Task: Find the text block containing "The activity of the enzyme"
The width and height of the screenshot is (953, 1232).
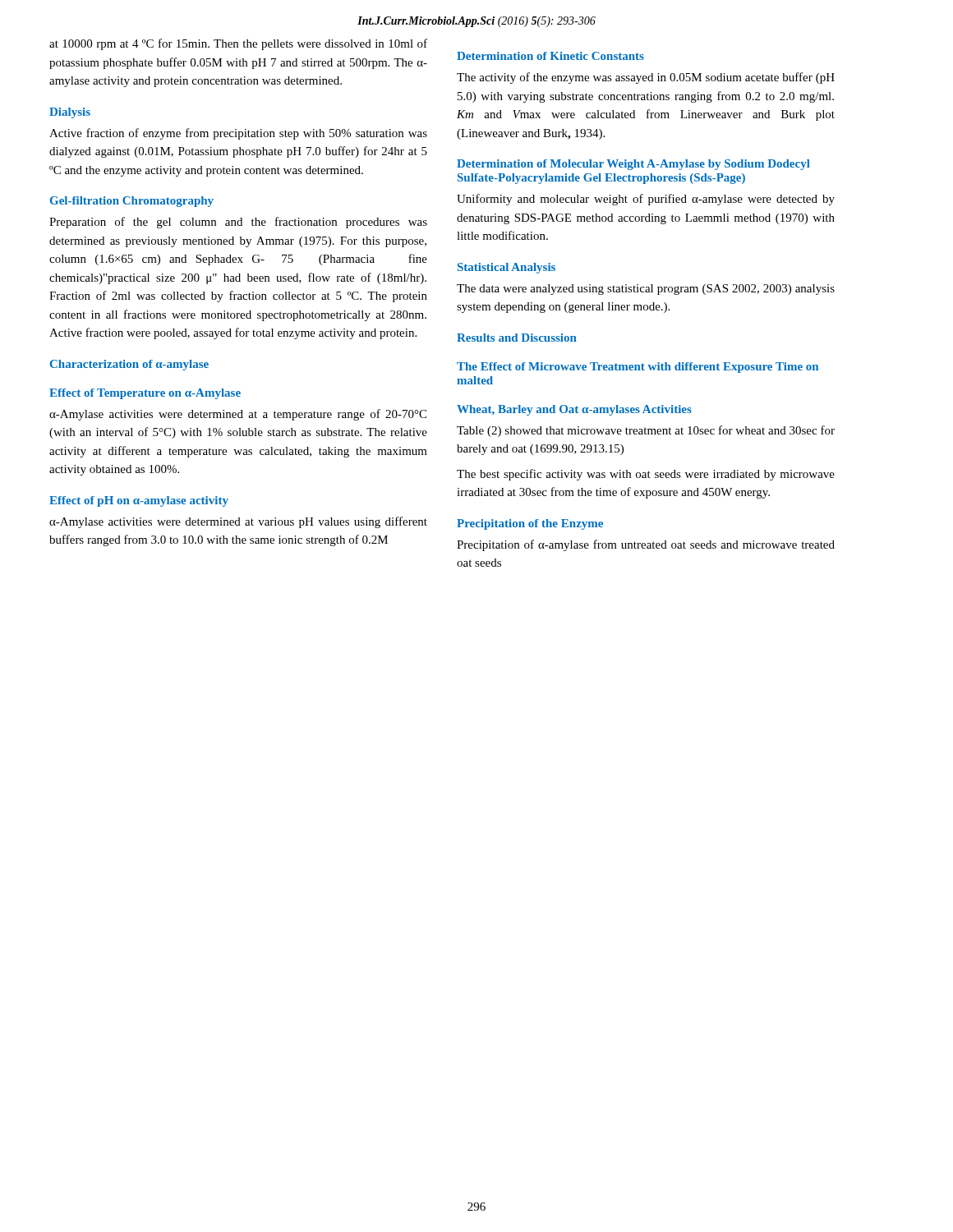Action: pyautogui.click(x=646, y=105)
